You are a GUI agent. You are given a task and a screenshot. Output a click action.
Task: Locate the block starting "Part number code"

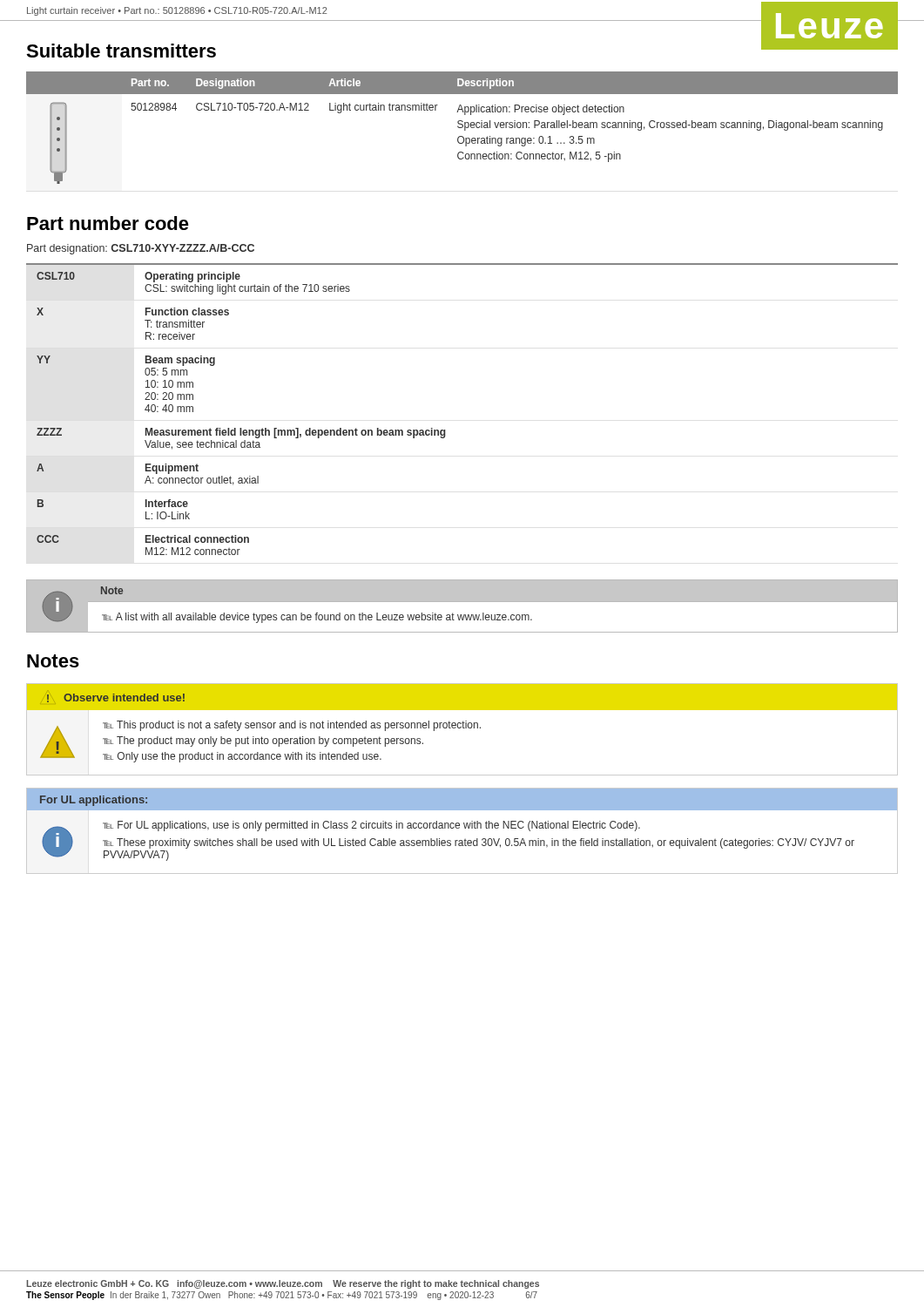108,223
